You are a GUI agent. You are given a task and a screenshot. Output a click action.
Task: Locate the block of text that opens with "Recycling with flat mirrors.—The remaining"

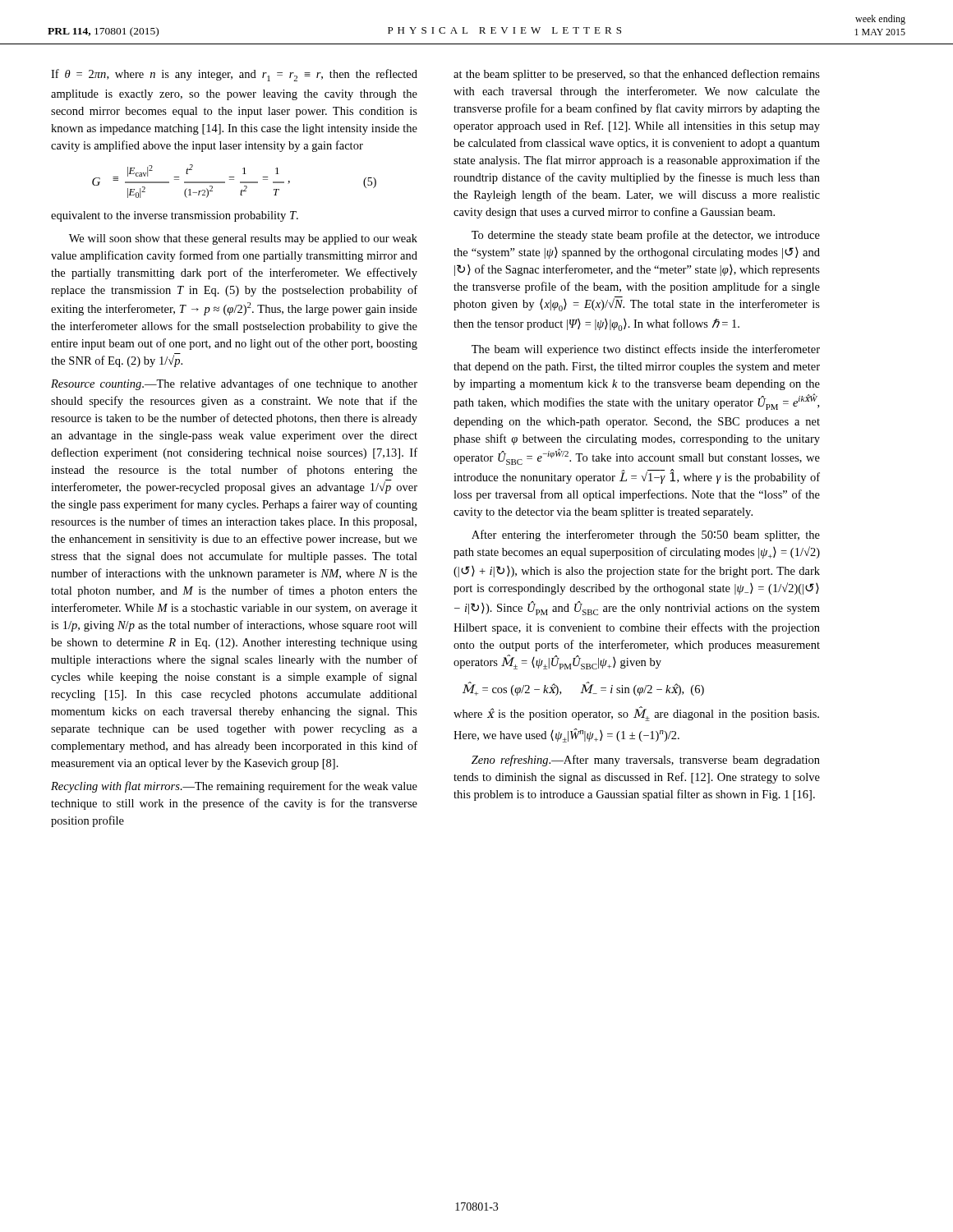[234, 804]
